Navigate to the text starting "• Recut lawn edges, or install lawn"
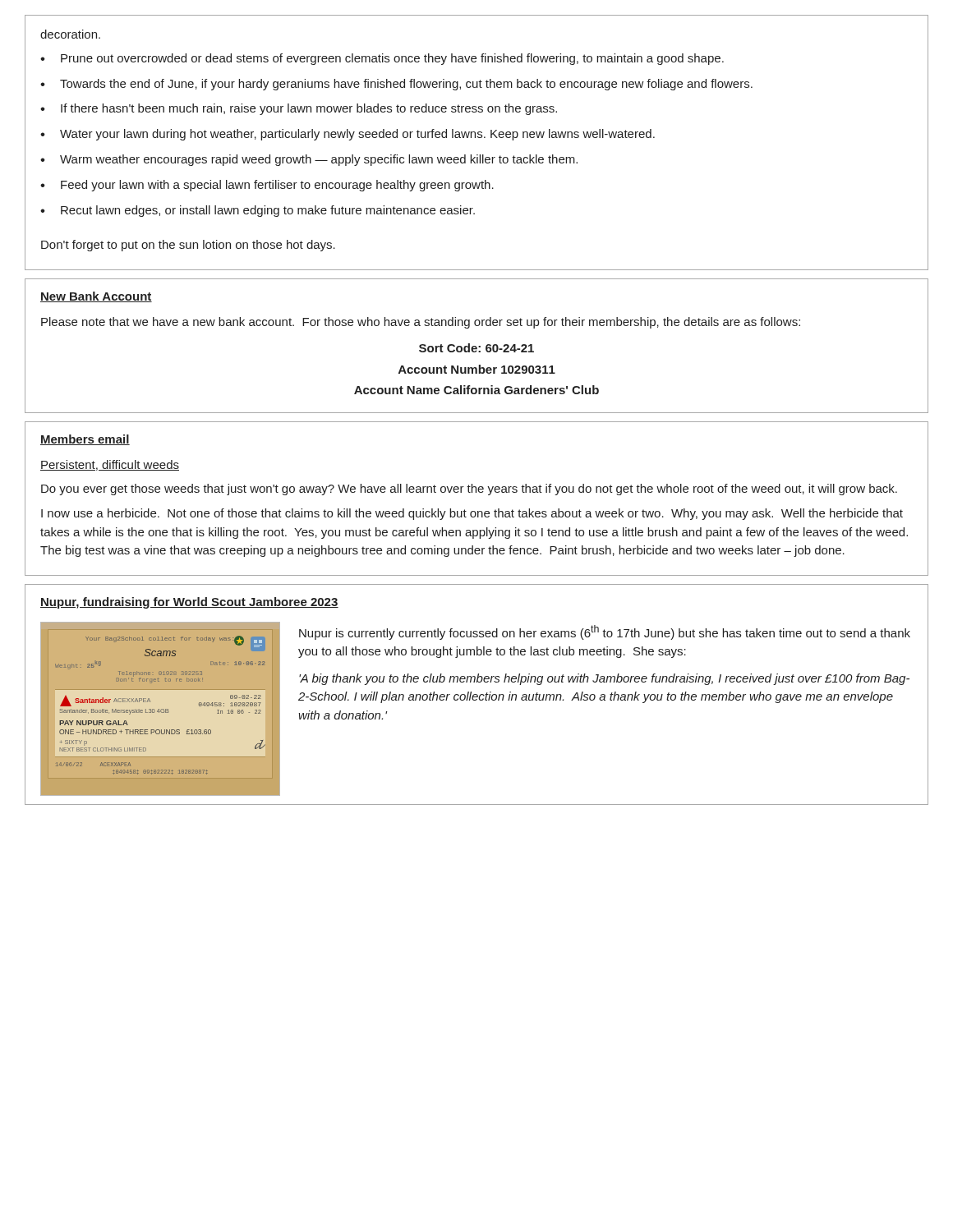 (x=258, y=211)
